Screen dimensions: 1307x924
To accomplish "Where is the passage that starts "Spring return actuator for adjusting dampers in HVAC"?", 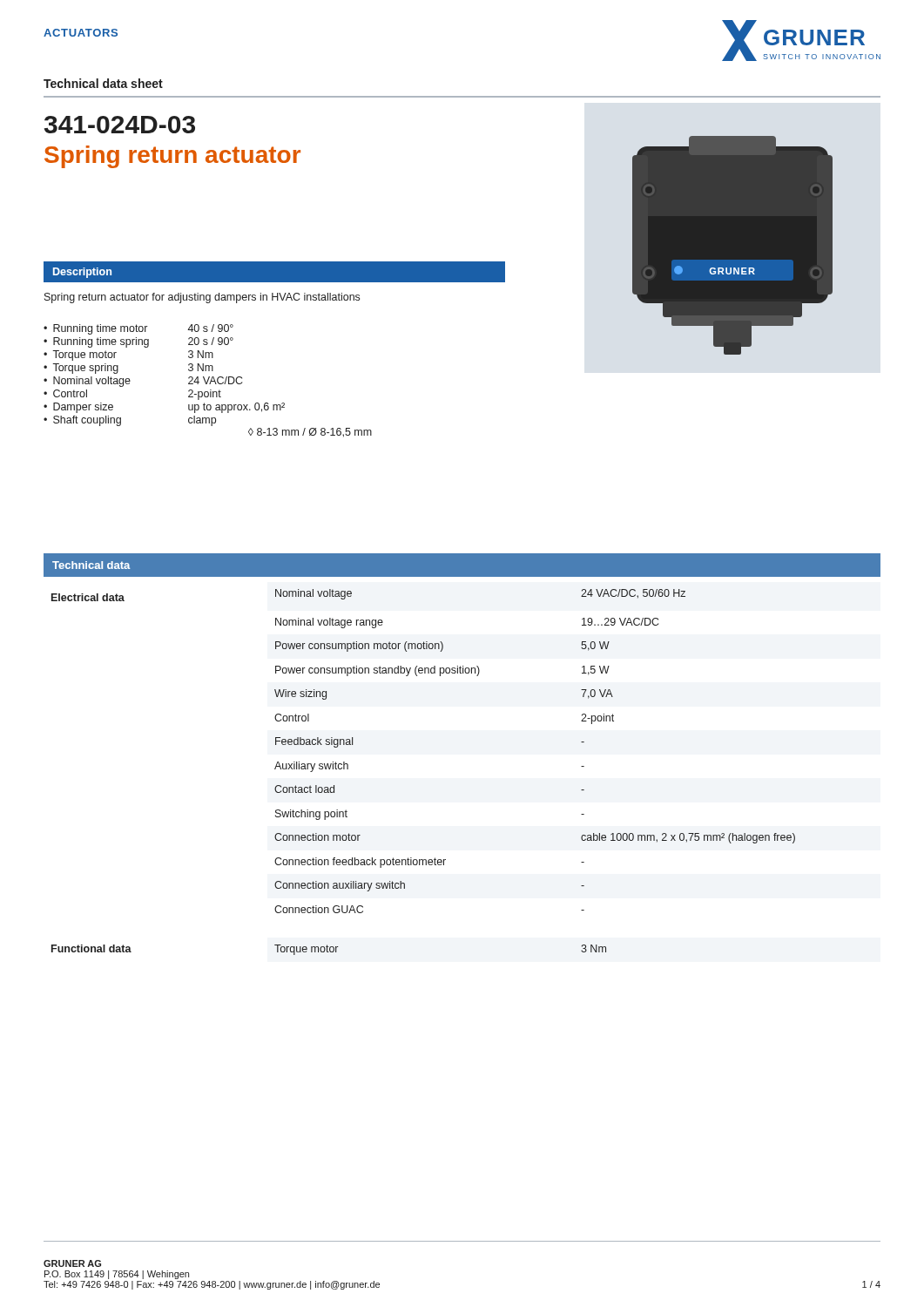I will [202, 297].
